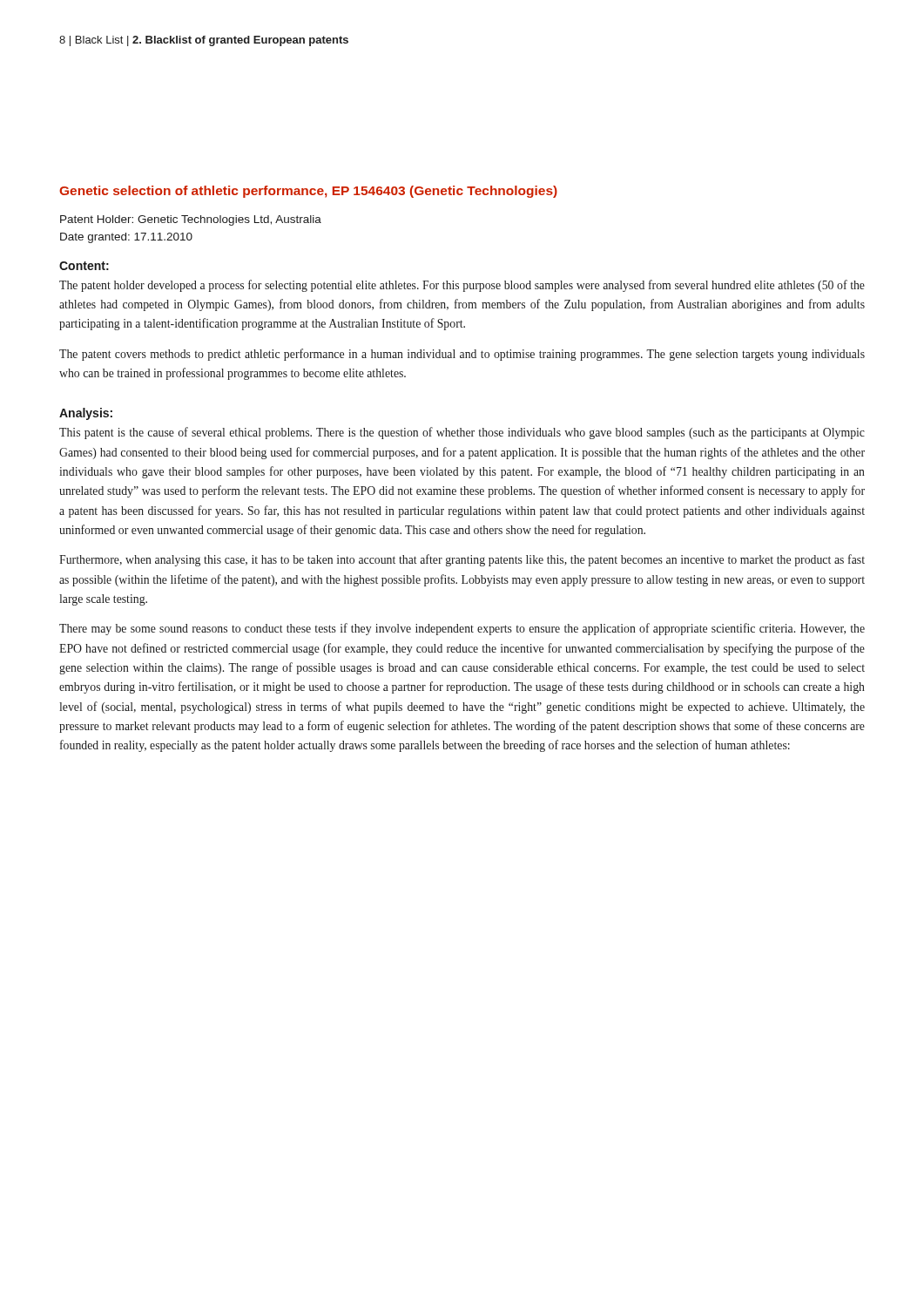Viewport: 924px width, 1307px height.
Task: Click on the region starting "Patent Holder: Genetic"
Action: coord(191,220)
